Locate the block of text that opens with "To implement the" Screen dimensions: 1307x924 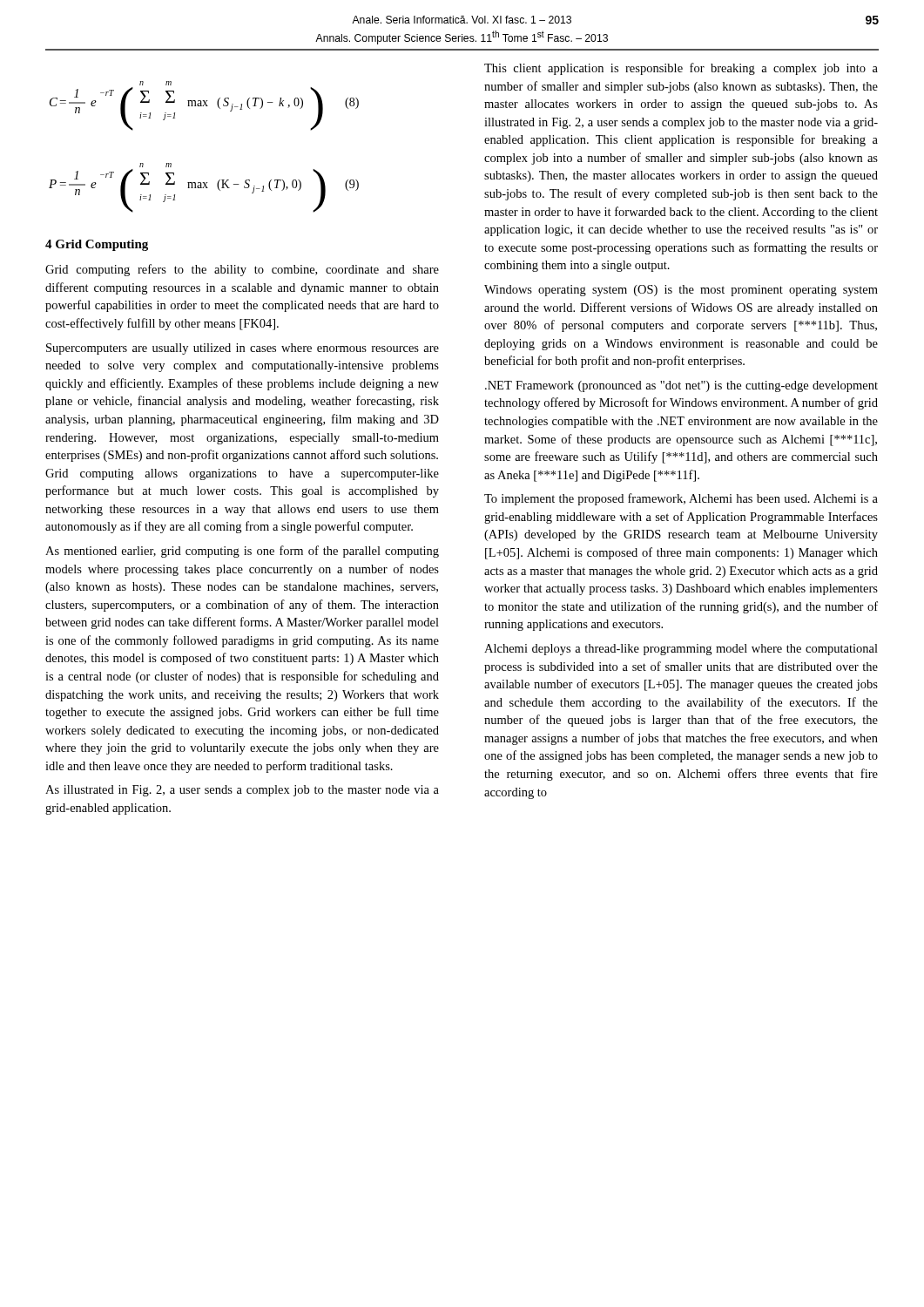point(681,561)
